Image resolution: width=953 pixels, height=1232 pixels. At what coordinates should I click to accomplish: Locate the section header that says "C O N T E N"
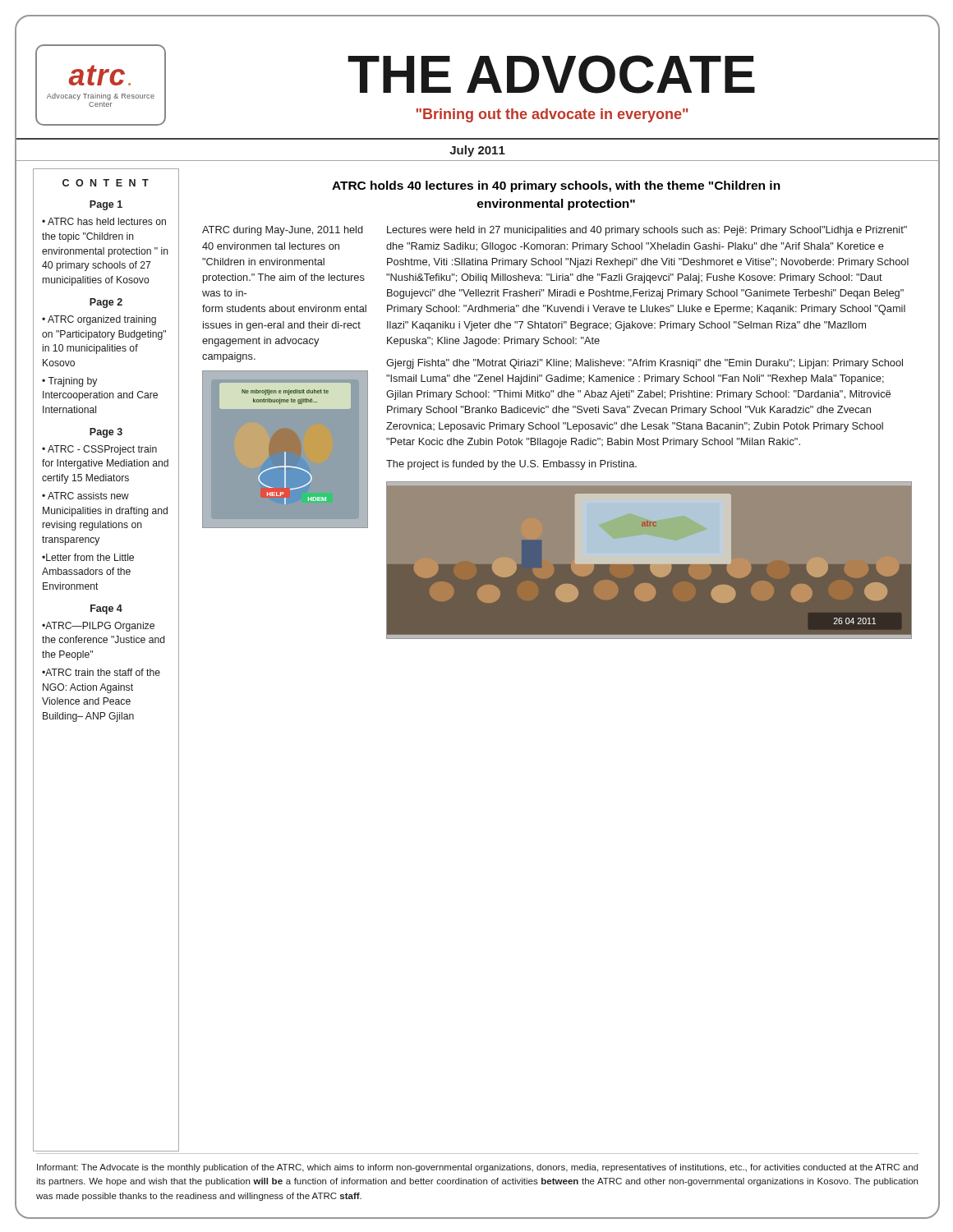point(106,183)
